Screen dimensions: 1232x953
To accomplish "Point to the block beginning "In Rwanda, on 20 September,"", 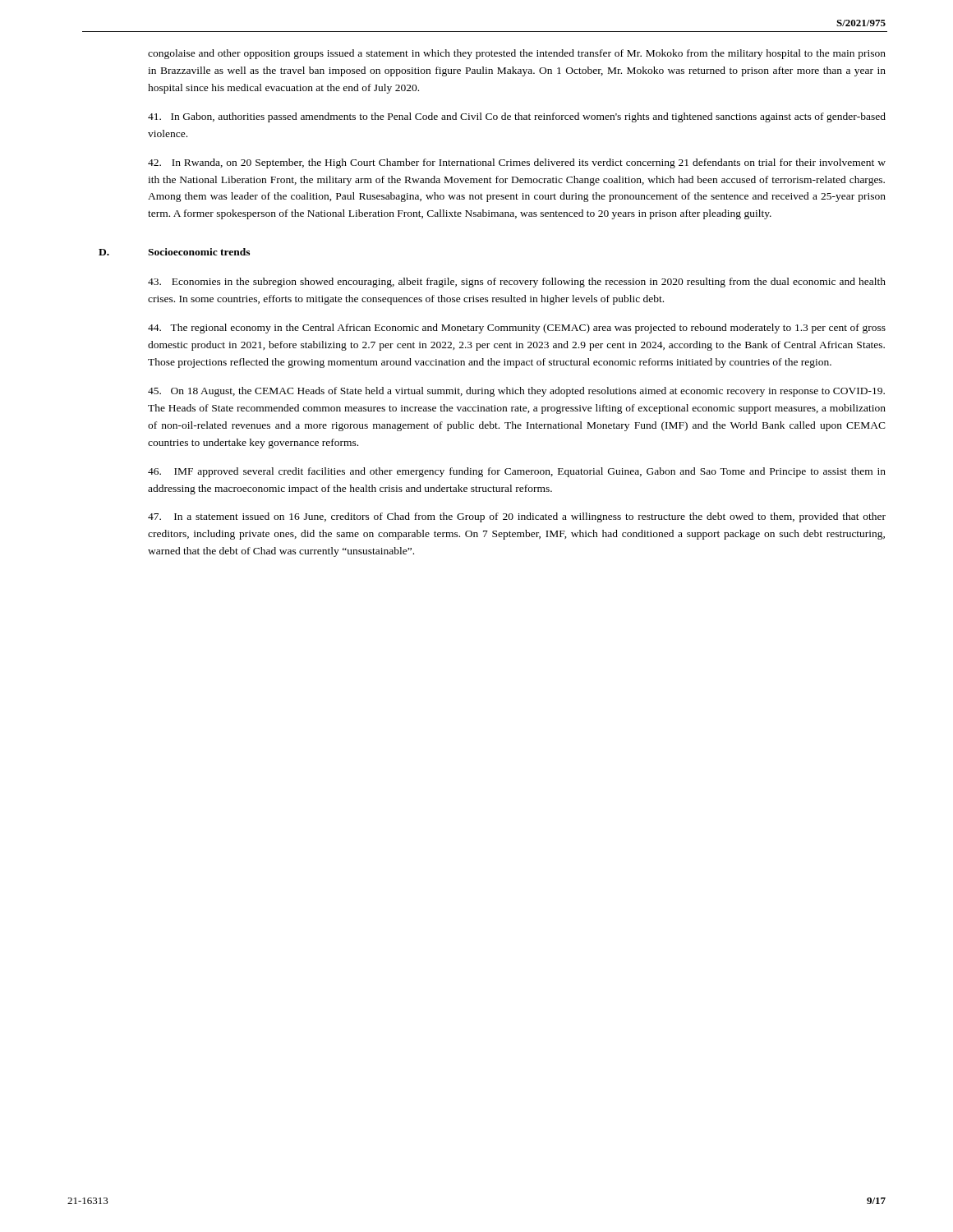I will coord(517,188).
